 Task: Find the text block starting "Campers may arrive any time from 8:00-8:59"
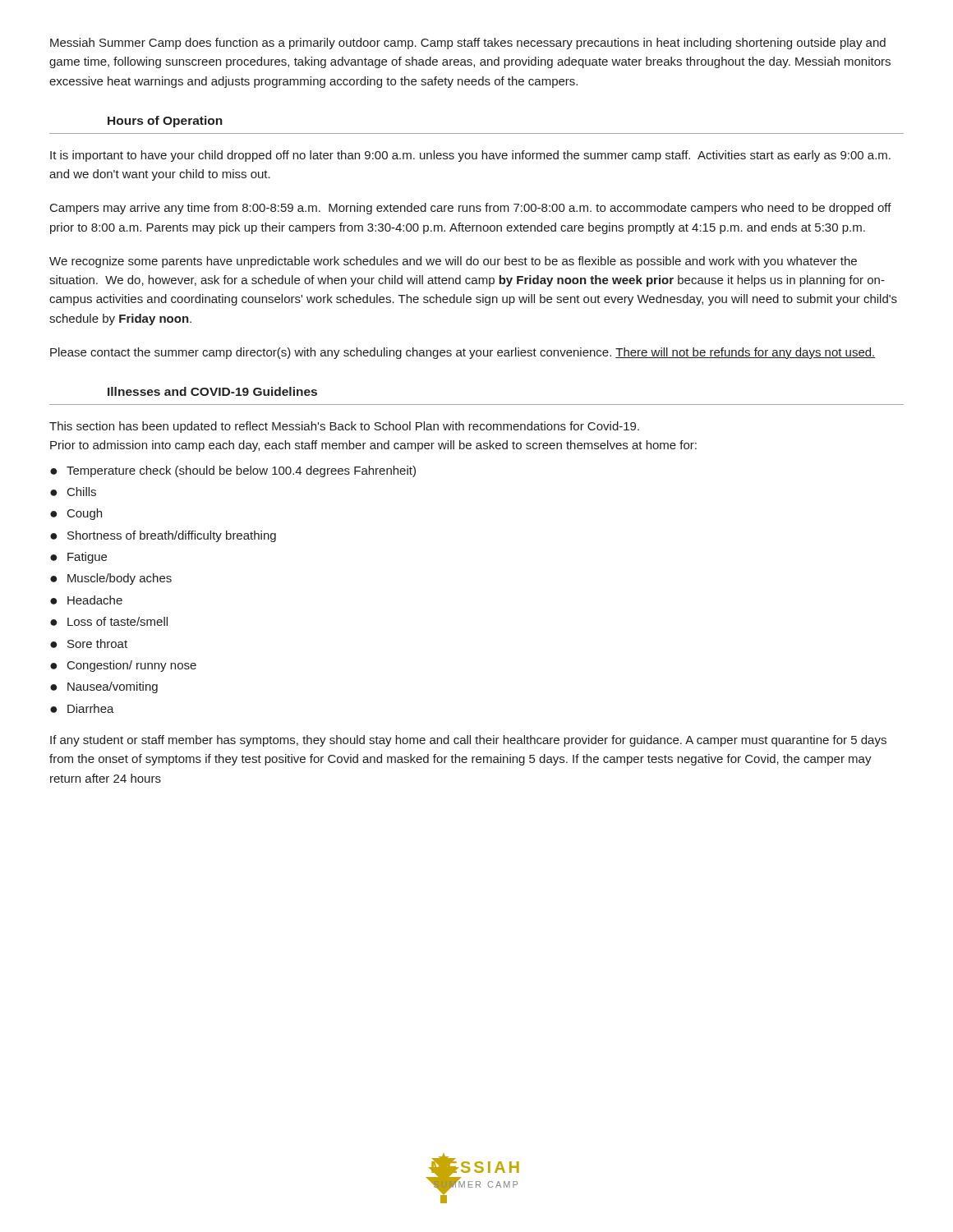pyautogui.click(x=470, y=217)
